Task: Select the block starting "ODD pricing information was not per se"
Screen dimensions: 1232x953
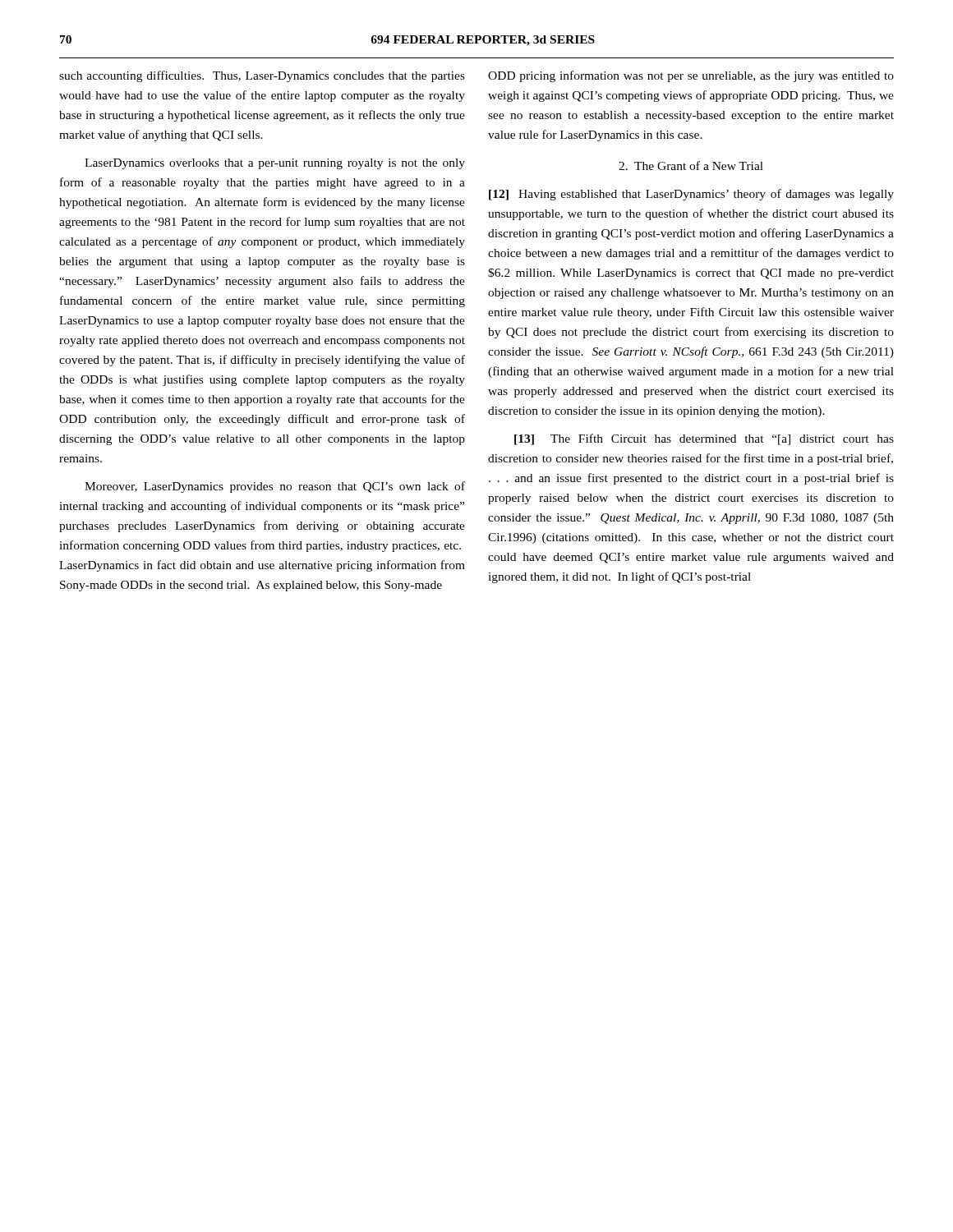Action: tap(691, 105)
